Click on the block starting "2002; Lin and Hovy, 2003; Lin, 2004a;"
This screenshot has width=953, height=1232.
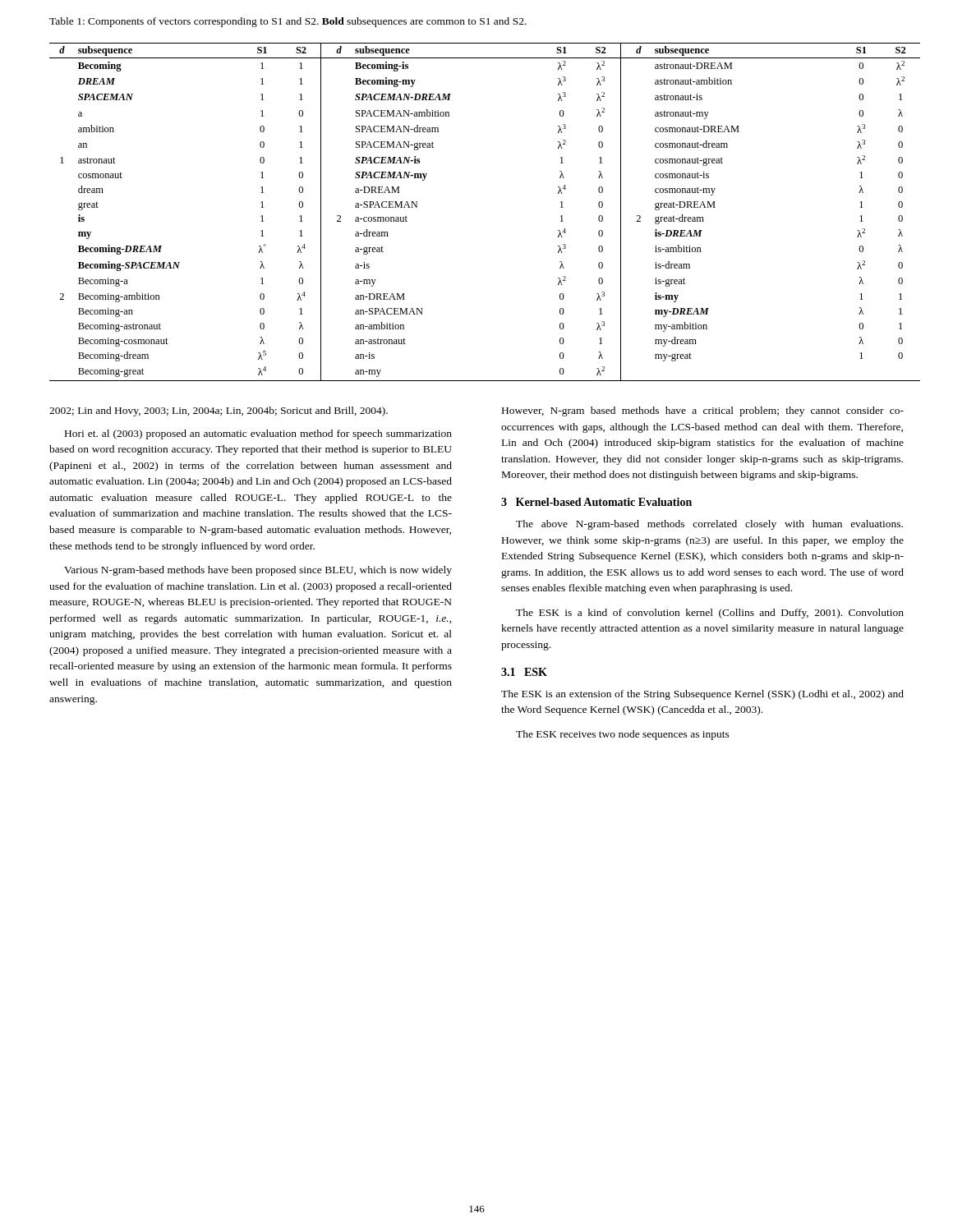point(219,410)
